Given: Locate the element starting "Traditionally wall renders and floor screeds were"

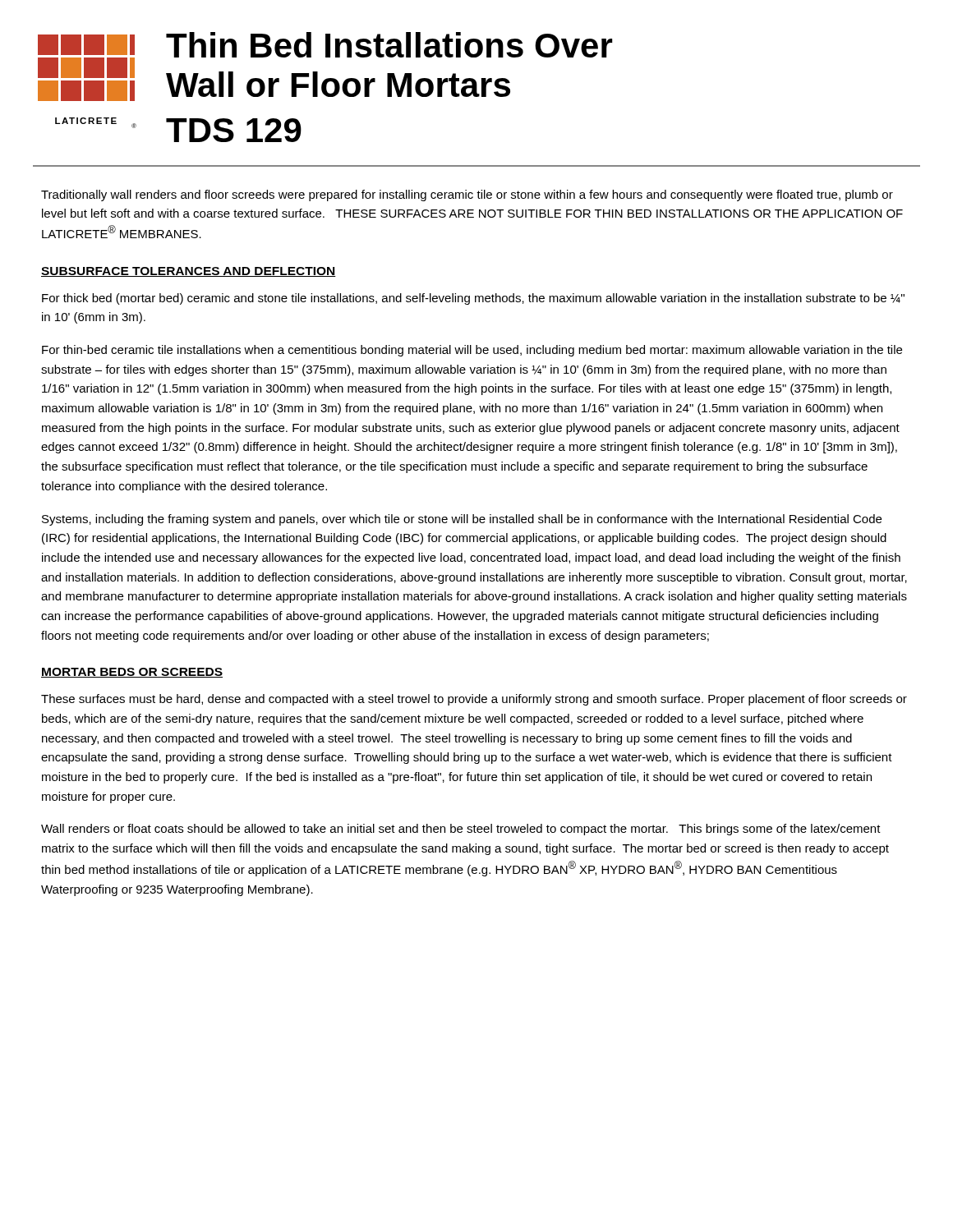Looking at the screenshot, I should point(472,214).
